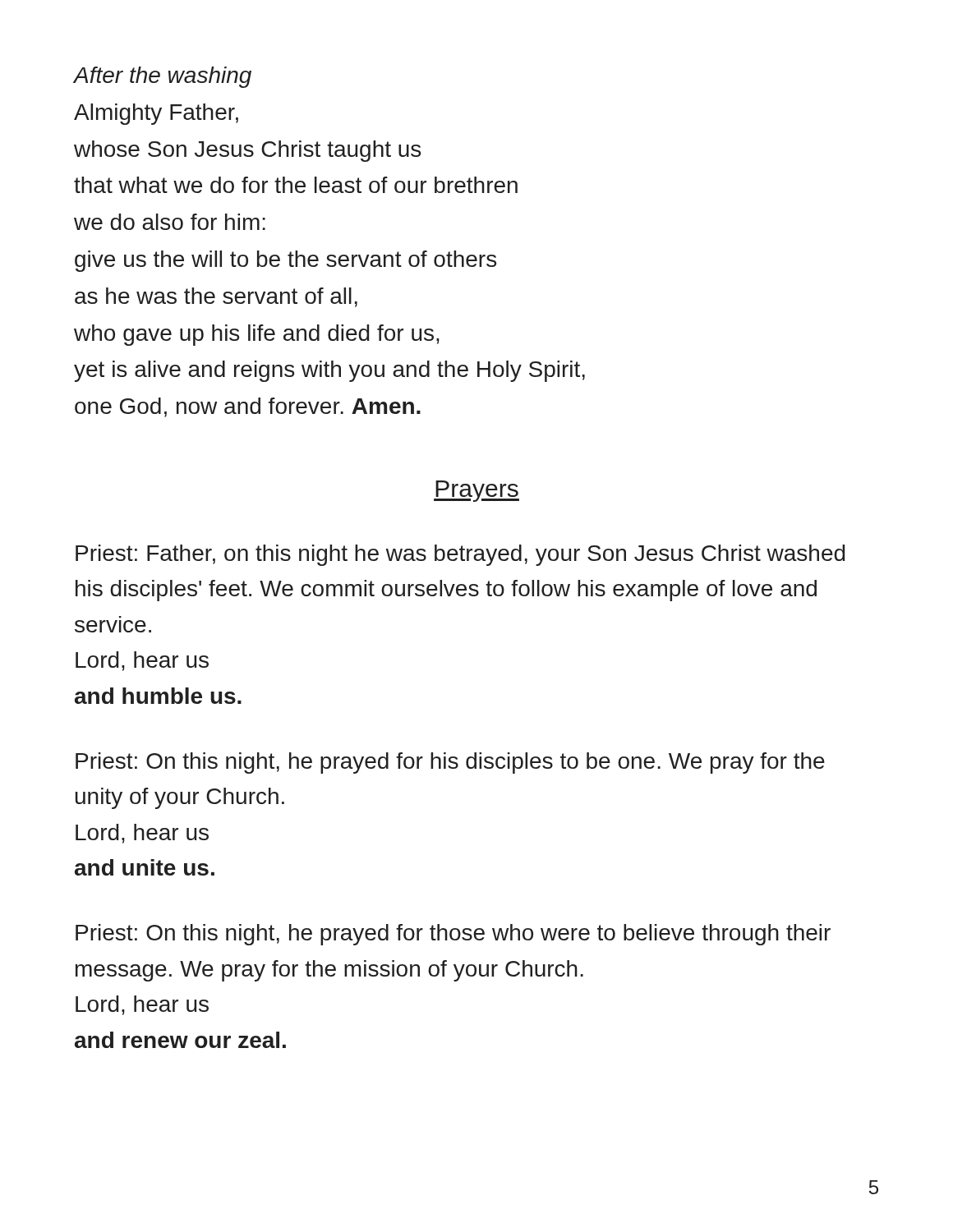
Task: Locate a section header
Action: click(476, 488)
